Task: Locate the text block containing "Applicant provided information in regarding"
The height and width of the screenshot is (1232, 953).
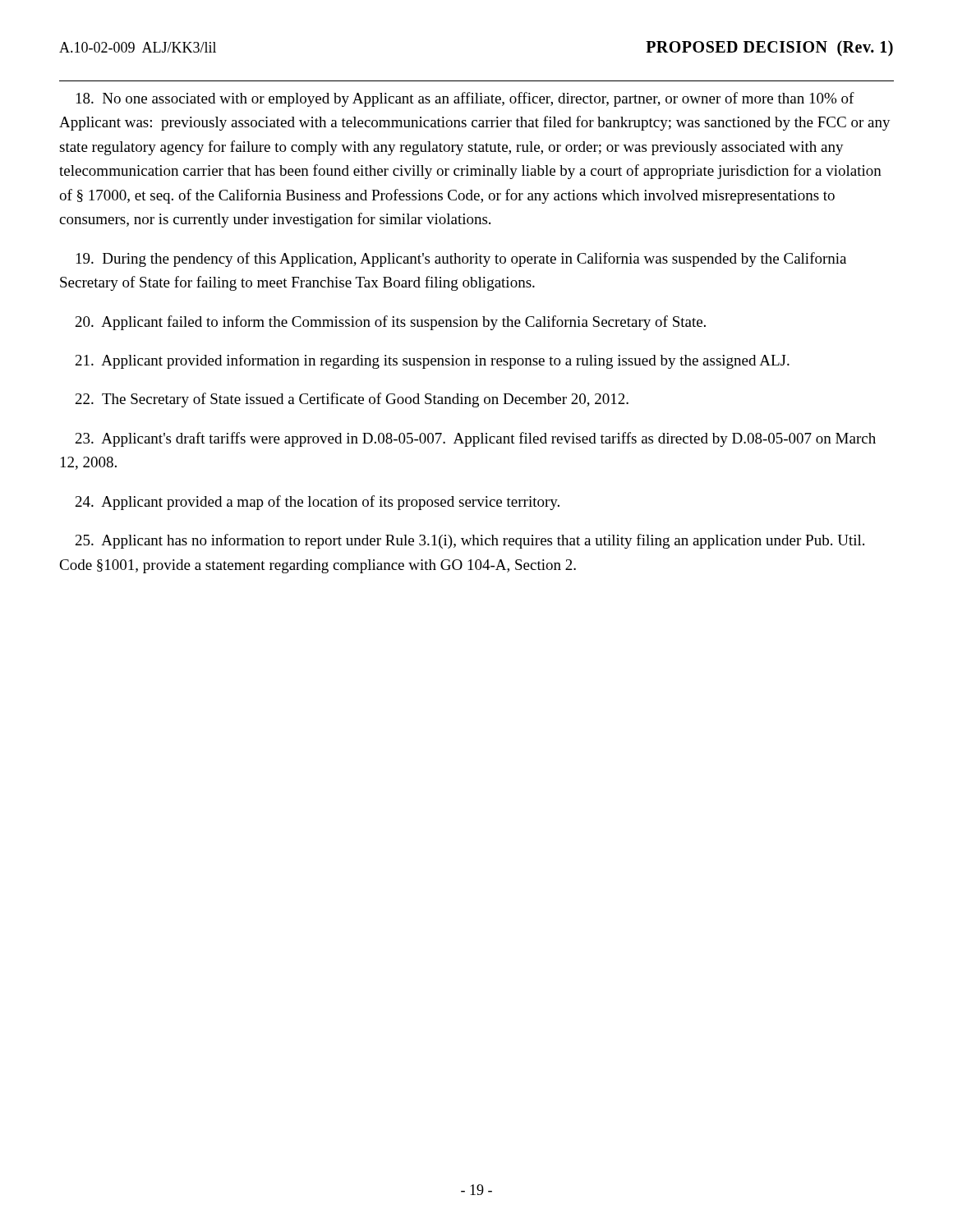Action: point(425,360)
